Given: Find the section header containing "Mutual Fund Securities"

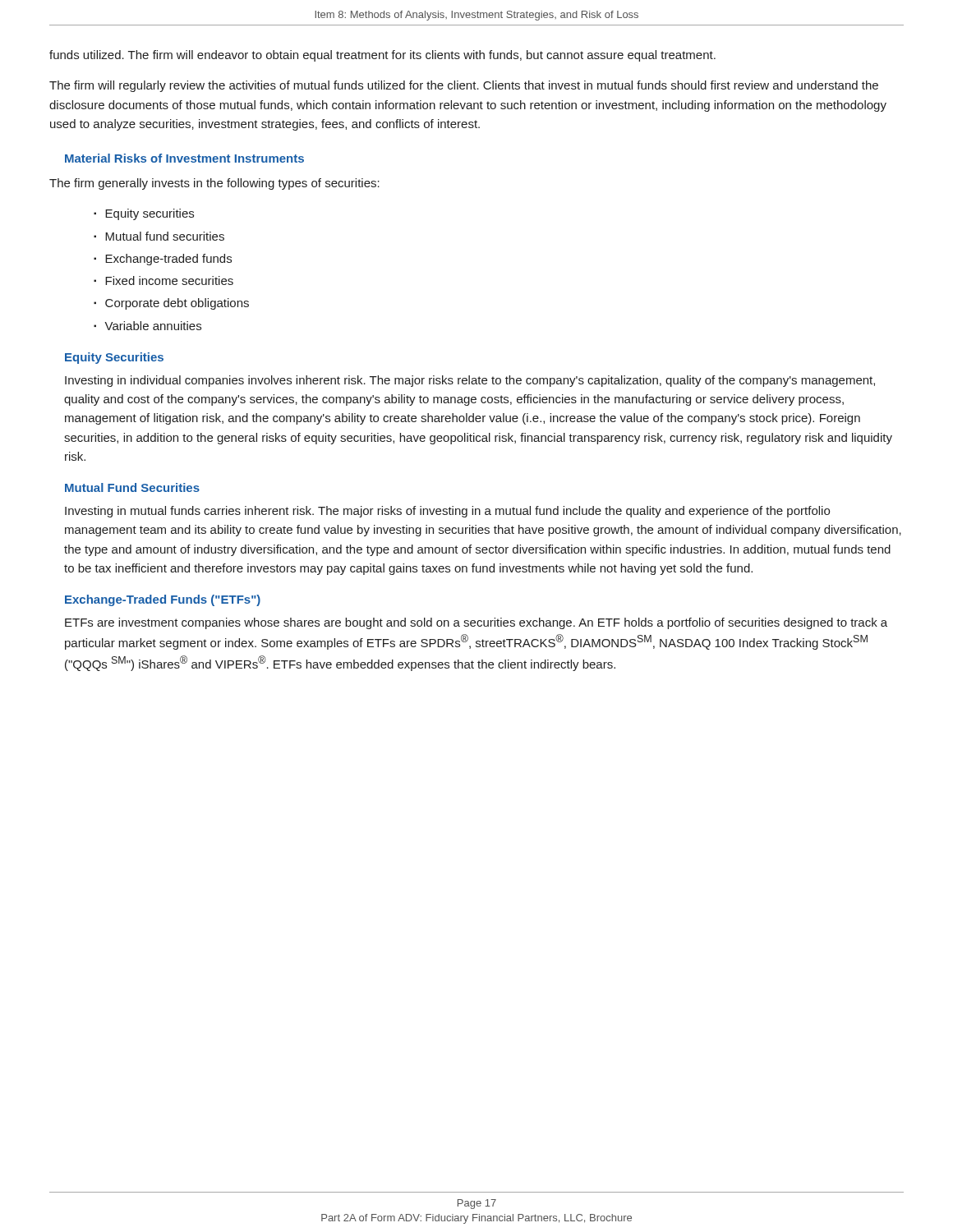Looking at the screenshot, I should click(x=132, y=487).
